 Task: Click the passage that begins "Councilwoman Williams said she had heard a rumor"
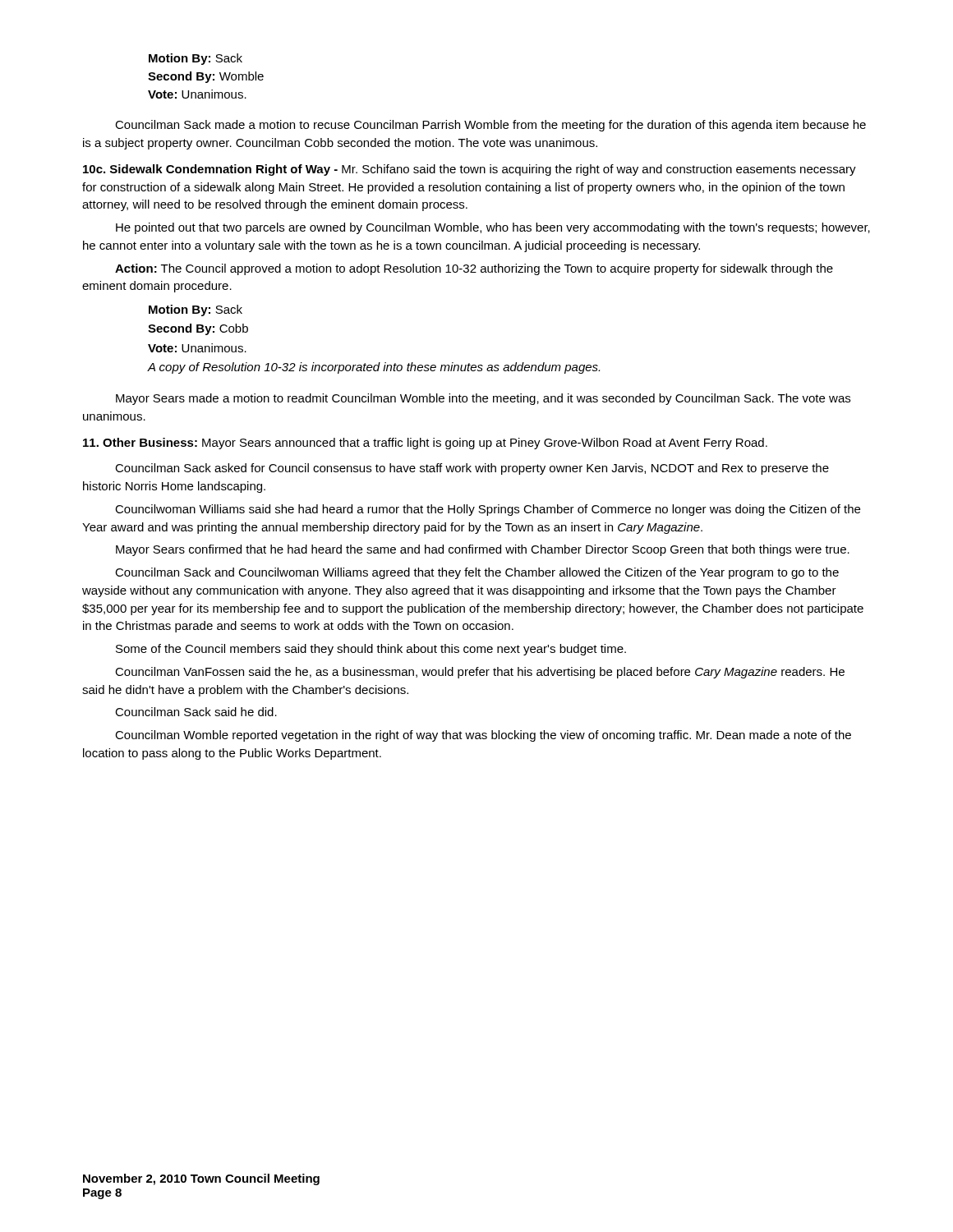[472, 518]
